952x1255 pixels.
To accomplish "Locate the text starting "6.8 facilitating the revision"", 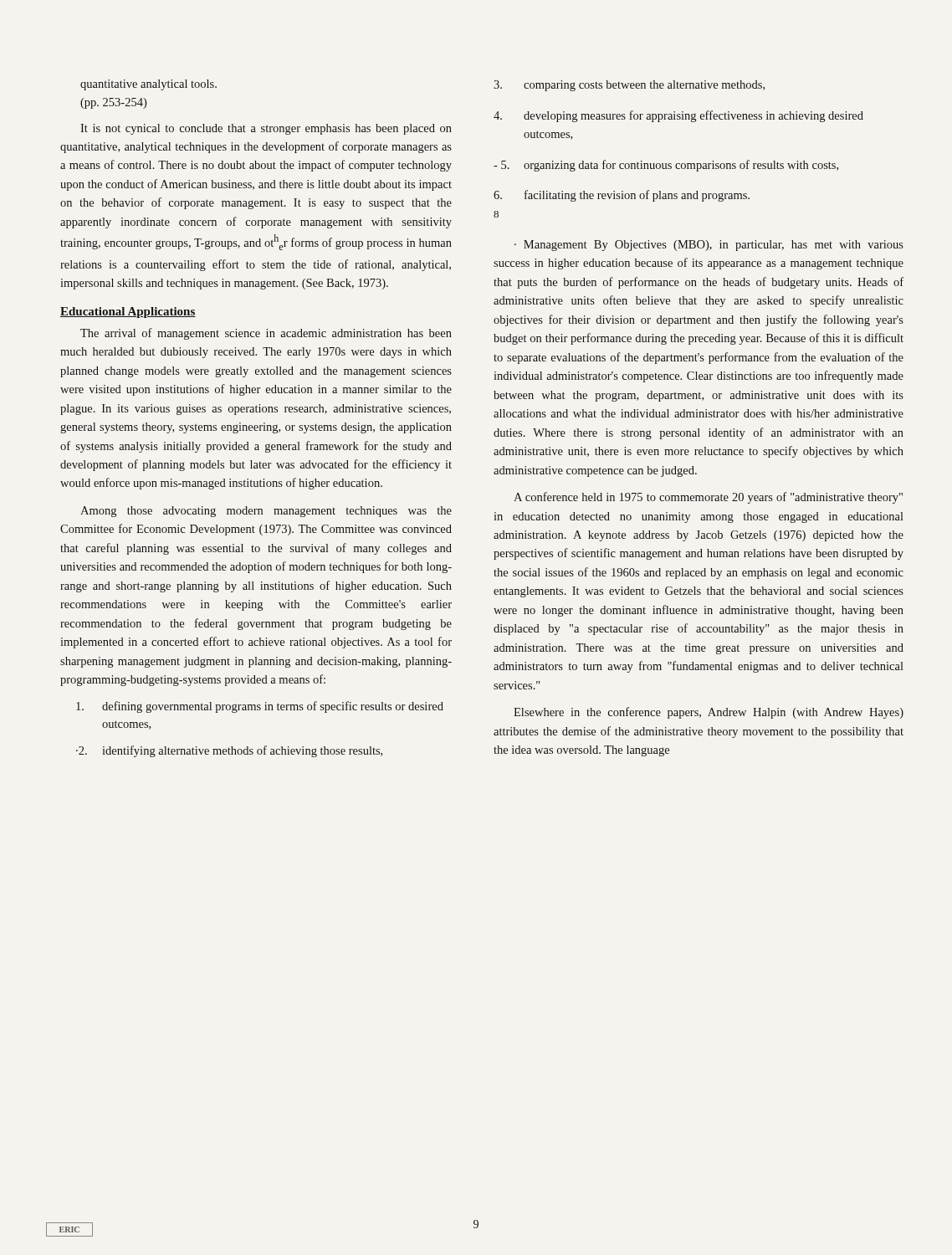I will [x=699, y=205].
